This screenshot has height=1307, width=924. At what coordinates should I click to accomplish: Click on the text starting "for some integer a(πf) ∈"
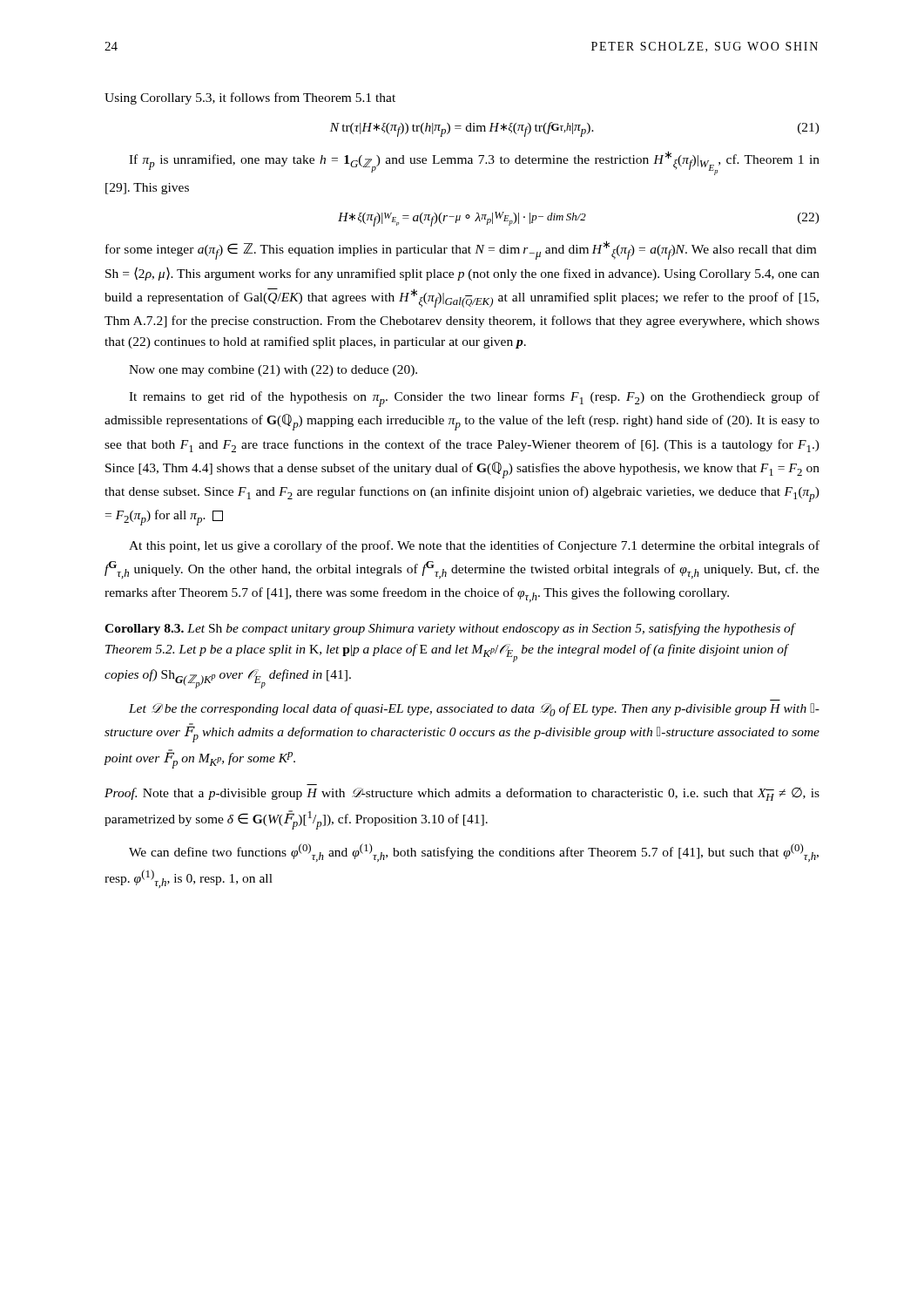(462, 293)
